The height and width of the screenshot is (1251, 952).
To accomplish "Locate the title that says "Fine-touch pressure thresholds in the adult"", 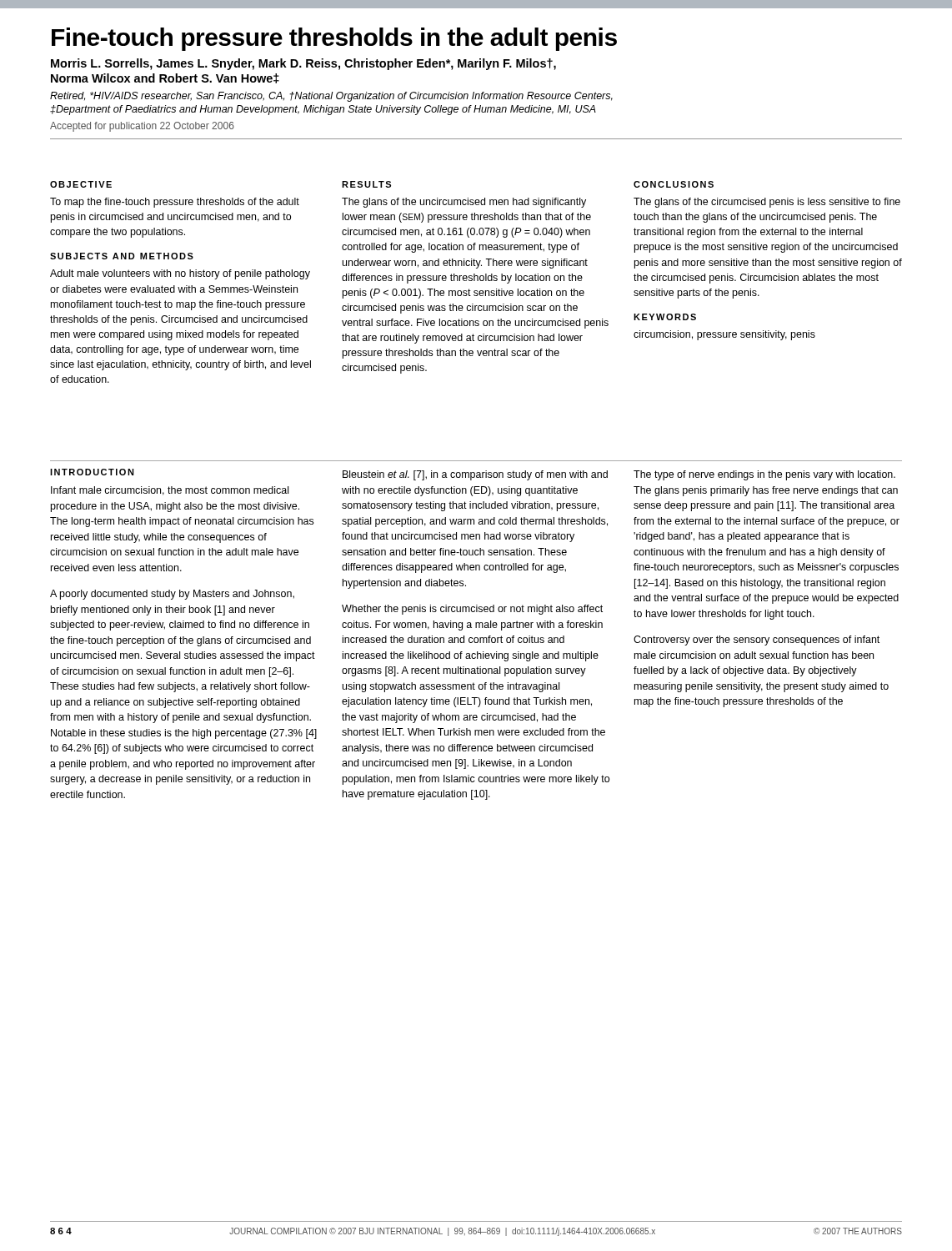I will coord(476,38).
